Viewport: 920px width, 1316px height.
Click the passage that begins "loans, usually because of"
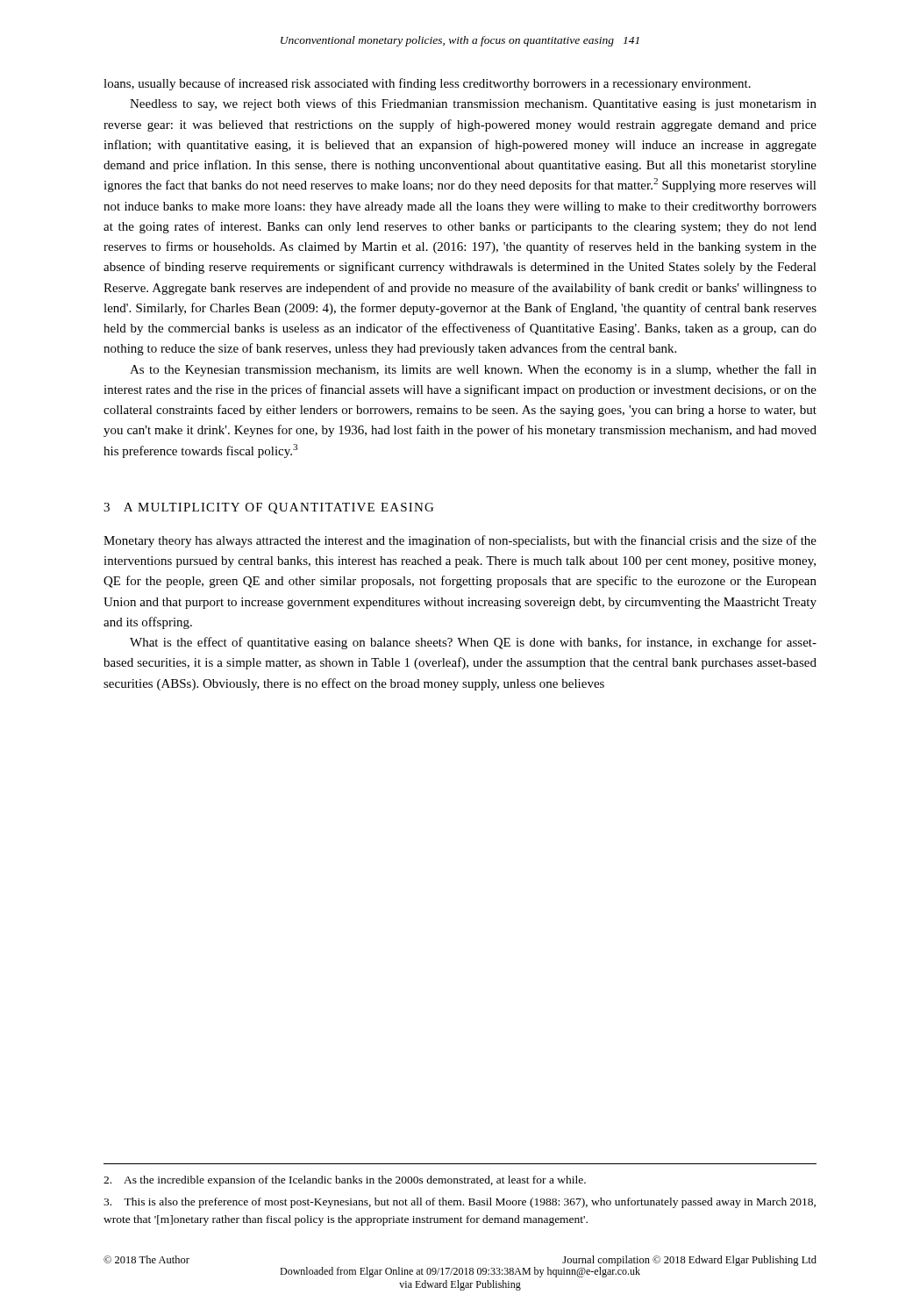click(x=427, y=83)
